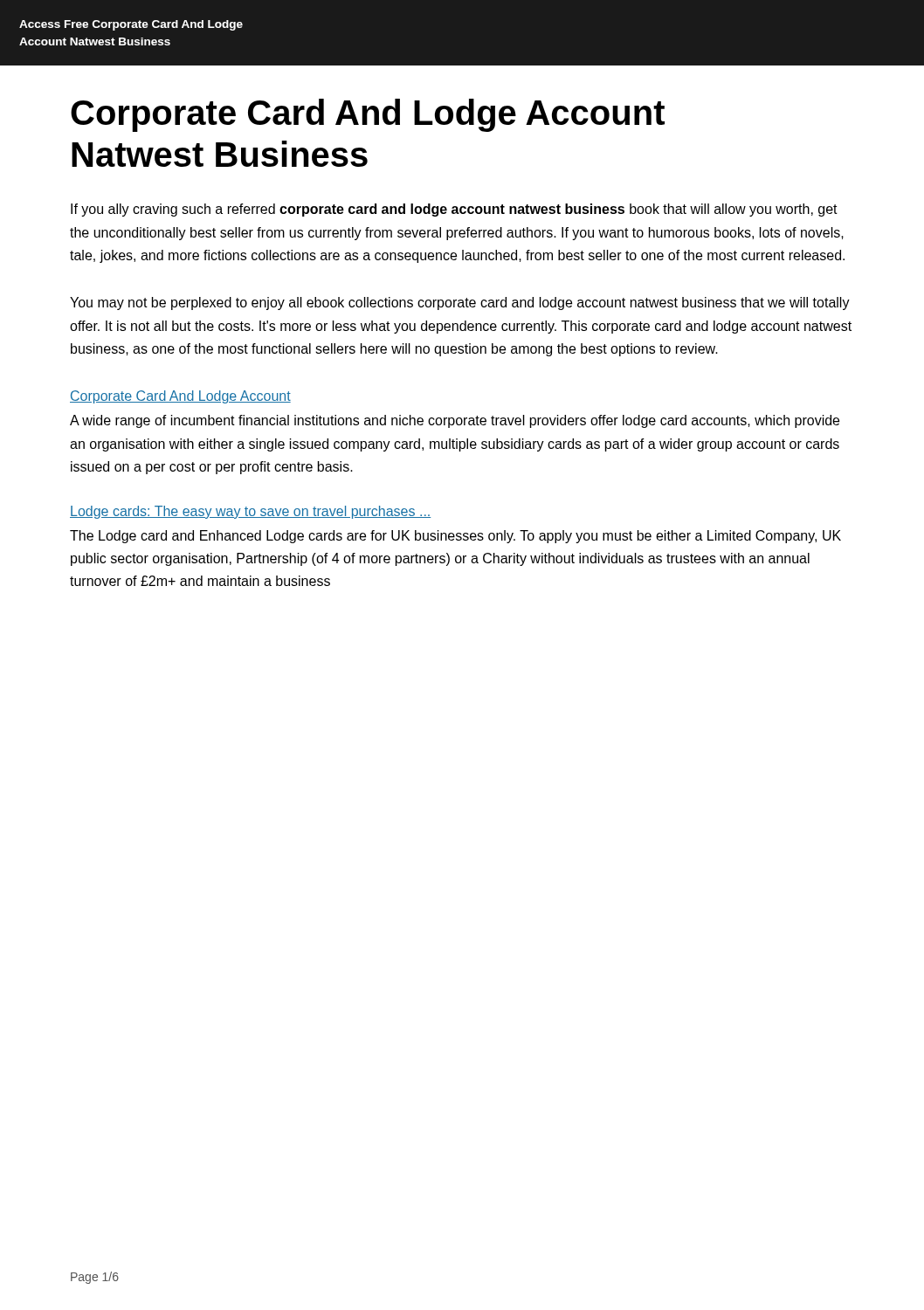Find the title
The image size is (924, 1310).
pos(462,134)
